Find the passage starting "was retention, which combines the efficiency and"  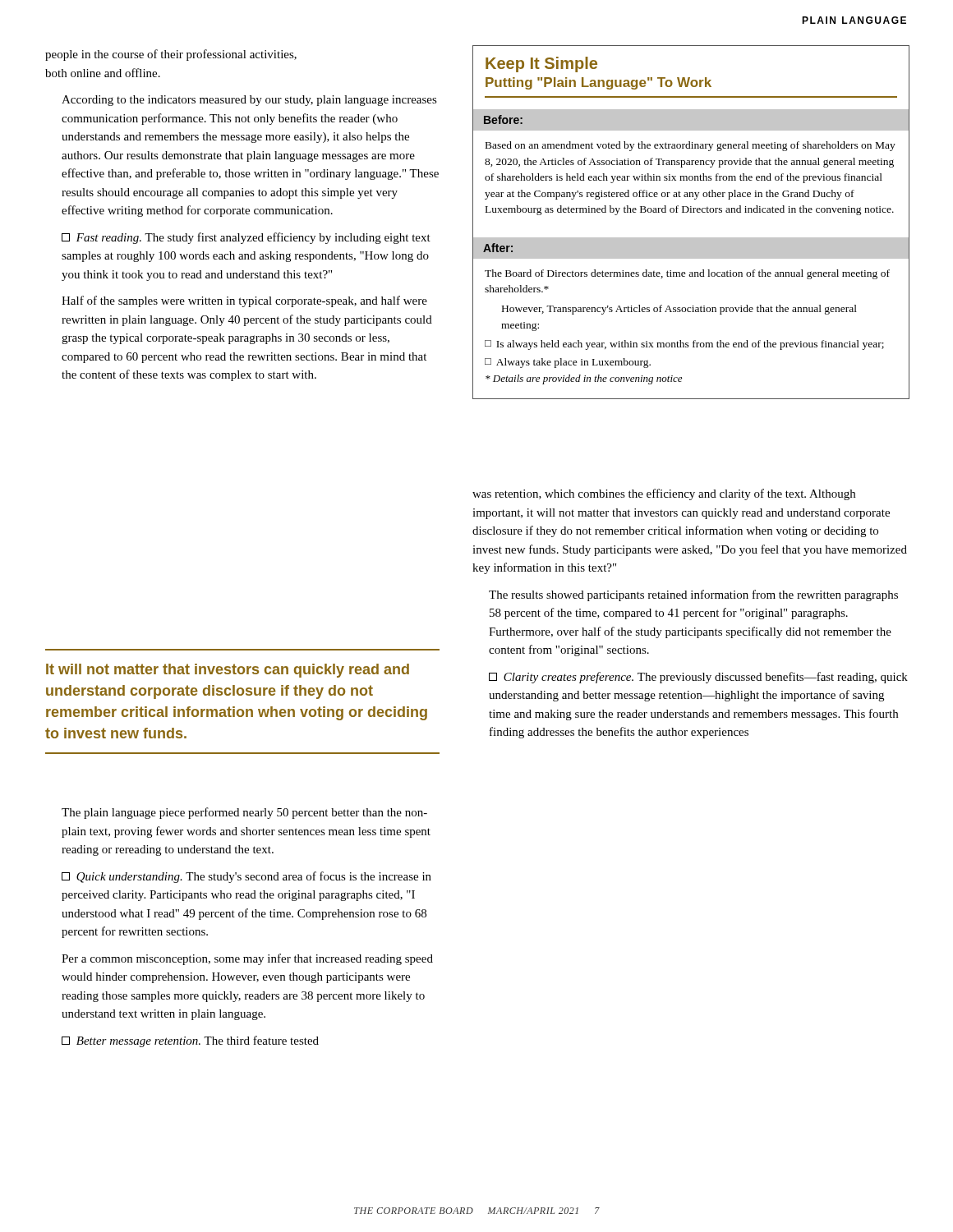(690, 613)
